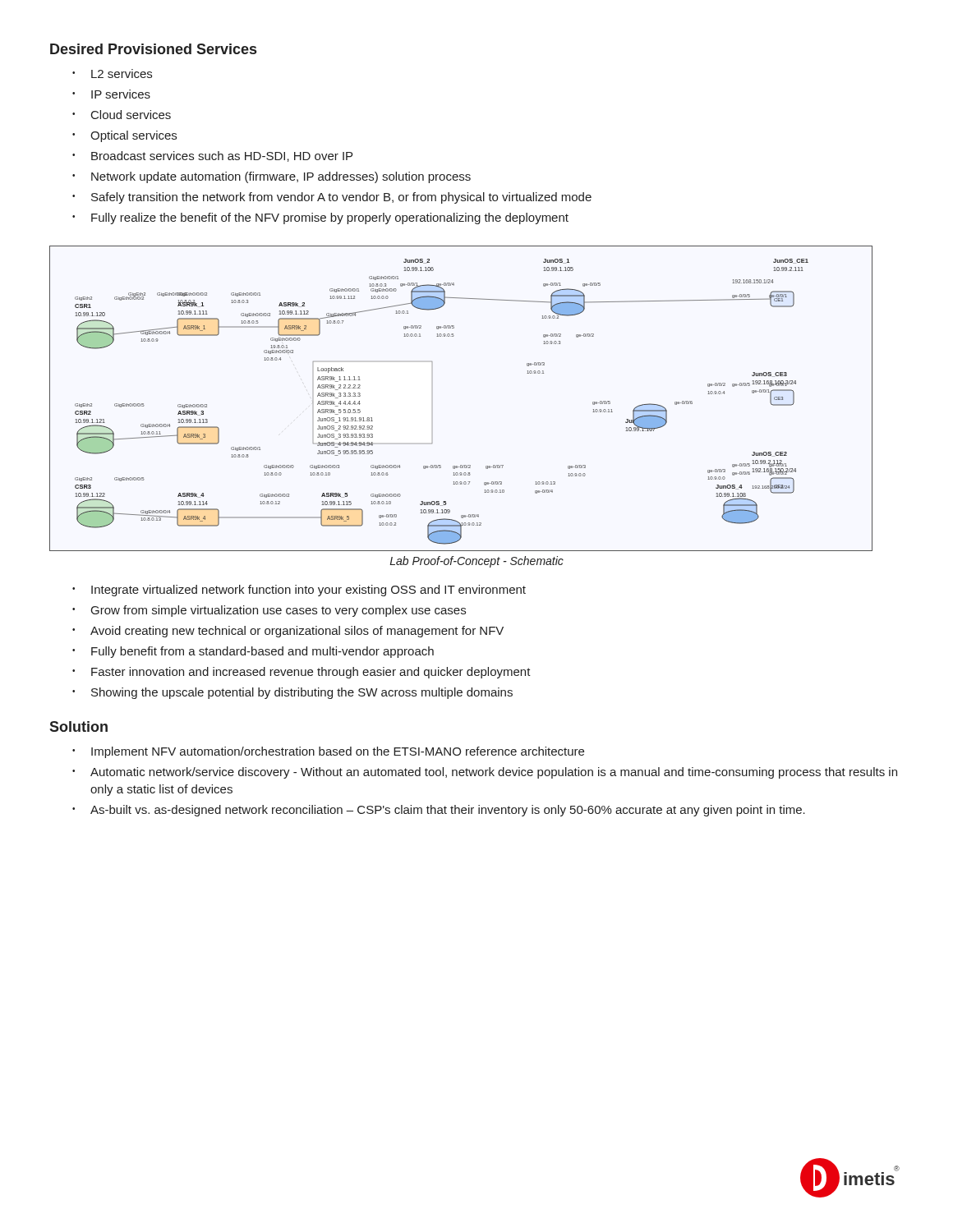The image size is (953, 1232).
Task: Click on the region starting "•Optical services"
Action: [122, 135]
